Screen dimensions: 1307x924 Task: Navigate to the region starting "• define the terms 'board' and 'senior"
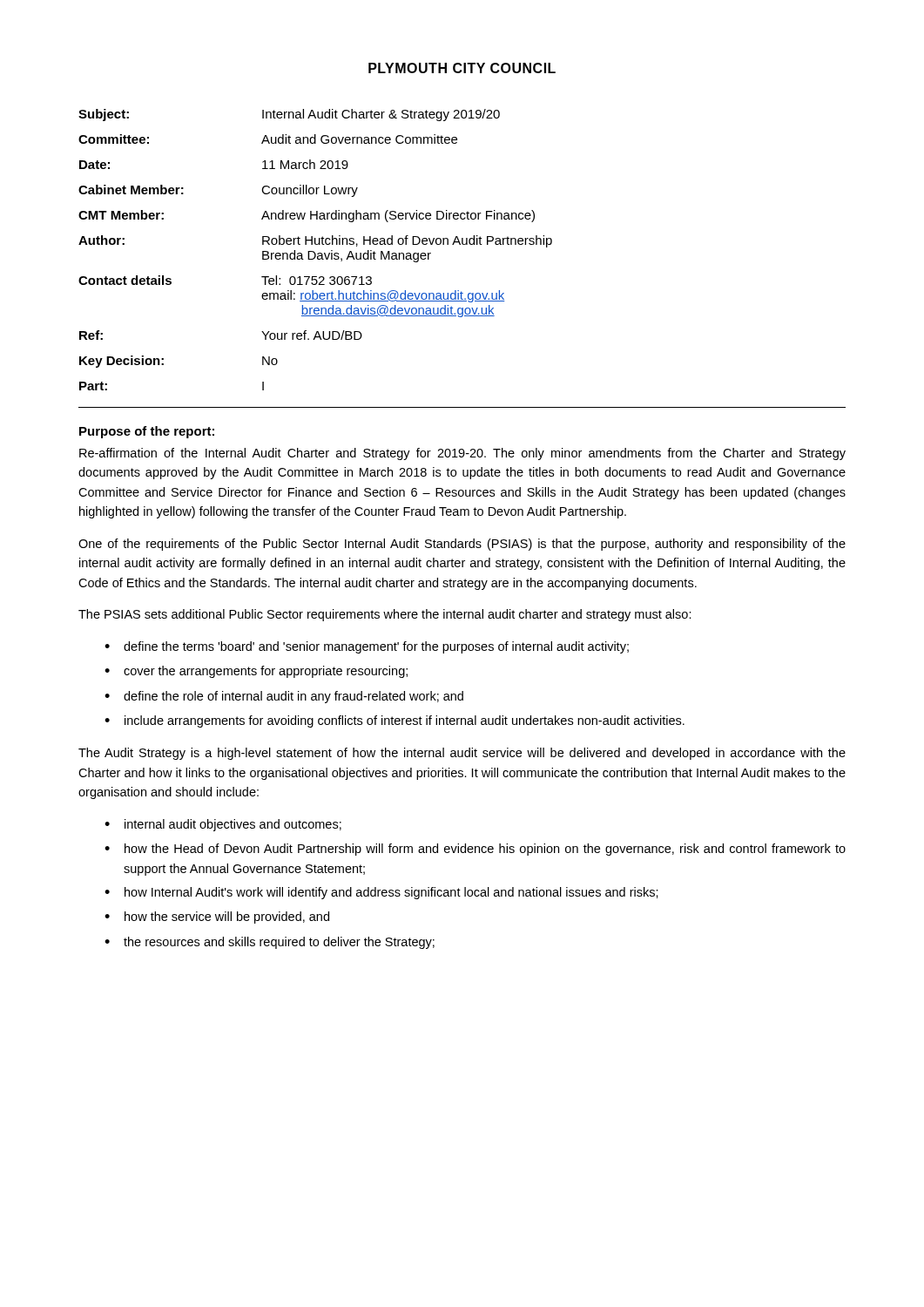coord(475,647)
